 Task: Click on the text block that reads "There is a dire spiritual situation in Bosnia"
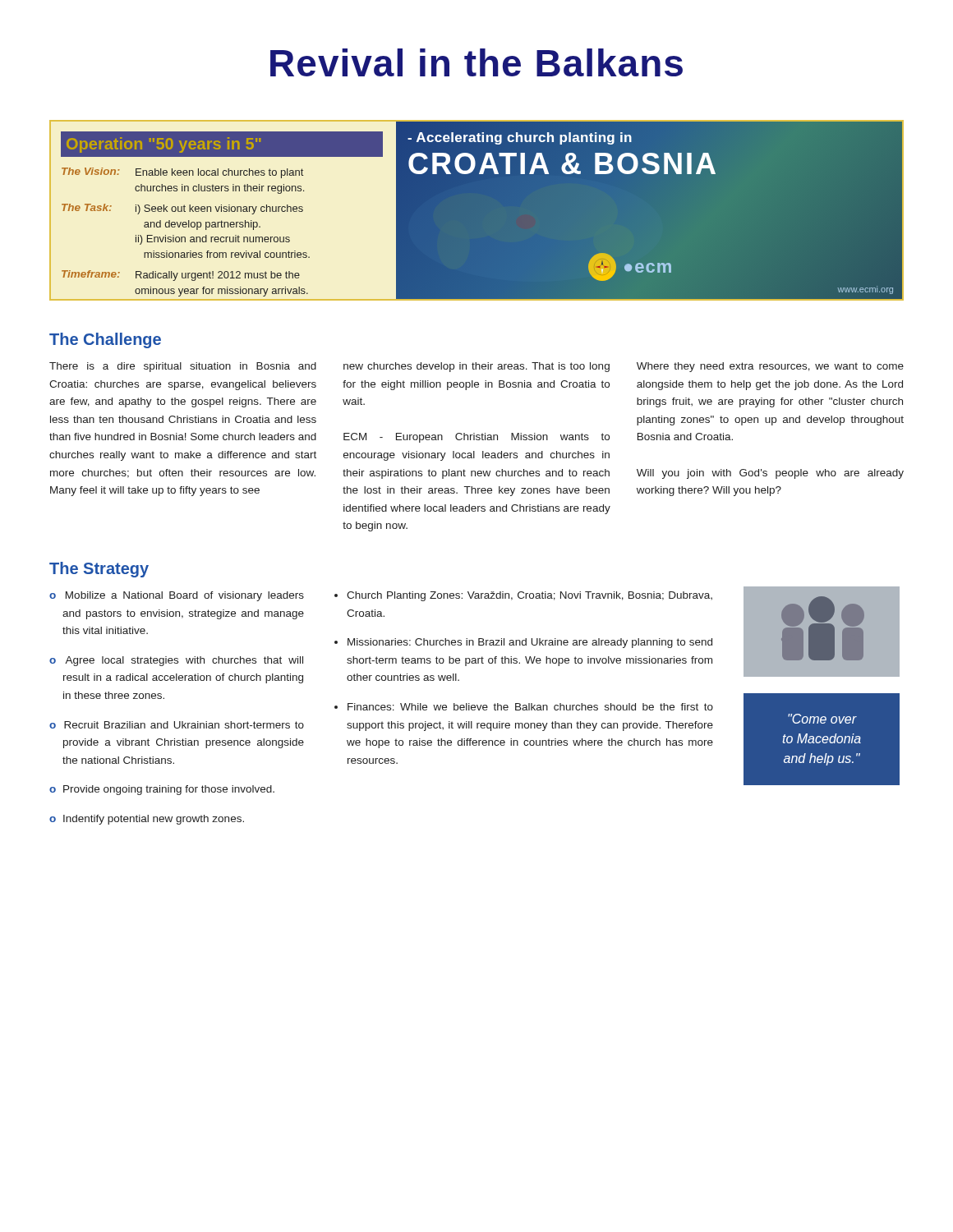coord(183,428)
